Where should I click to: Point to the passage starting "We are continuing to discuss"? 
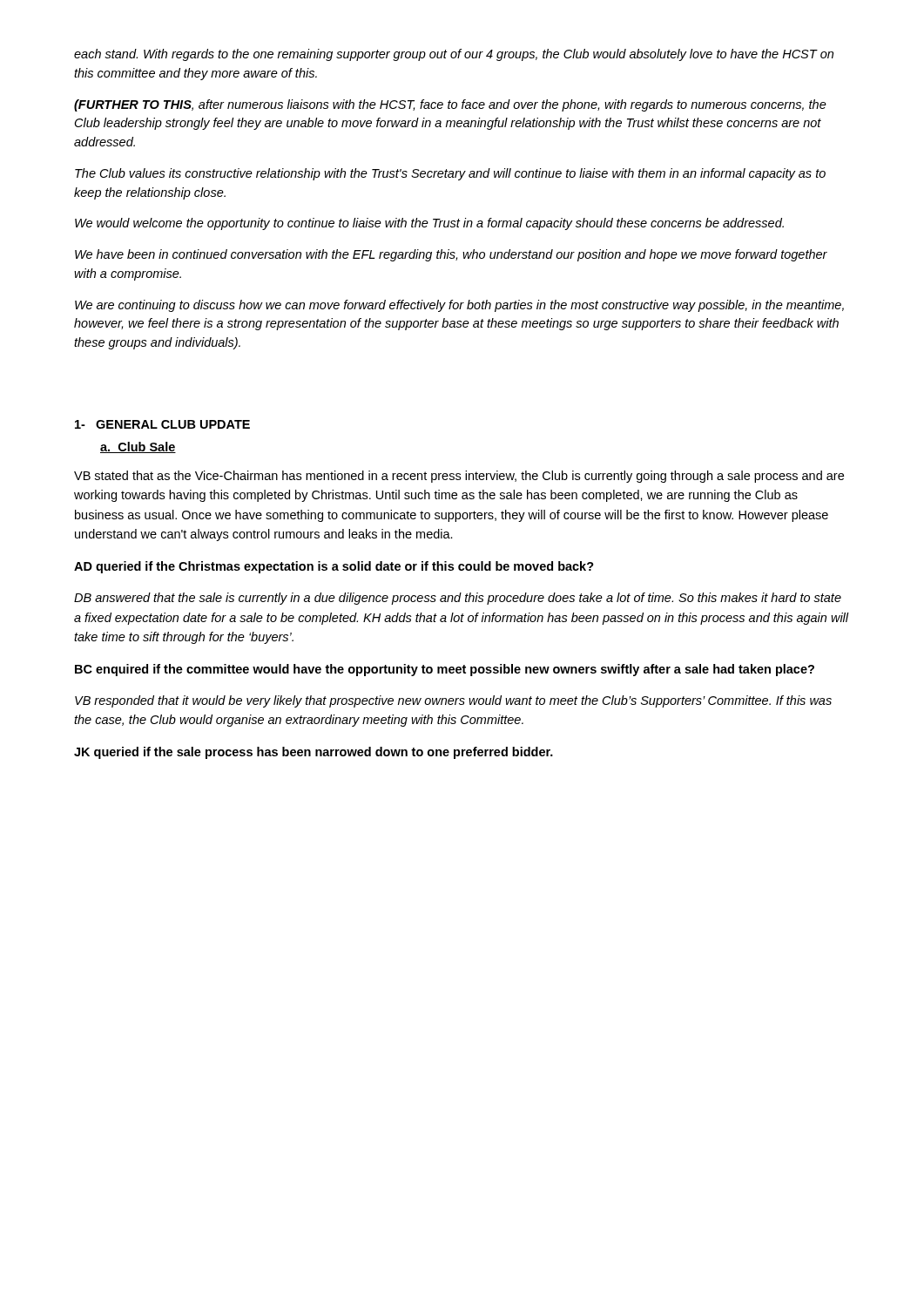click(x=460, y=323)
